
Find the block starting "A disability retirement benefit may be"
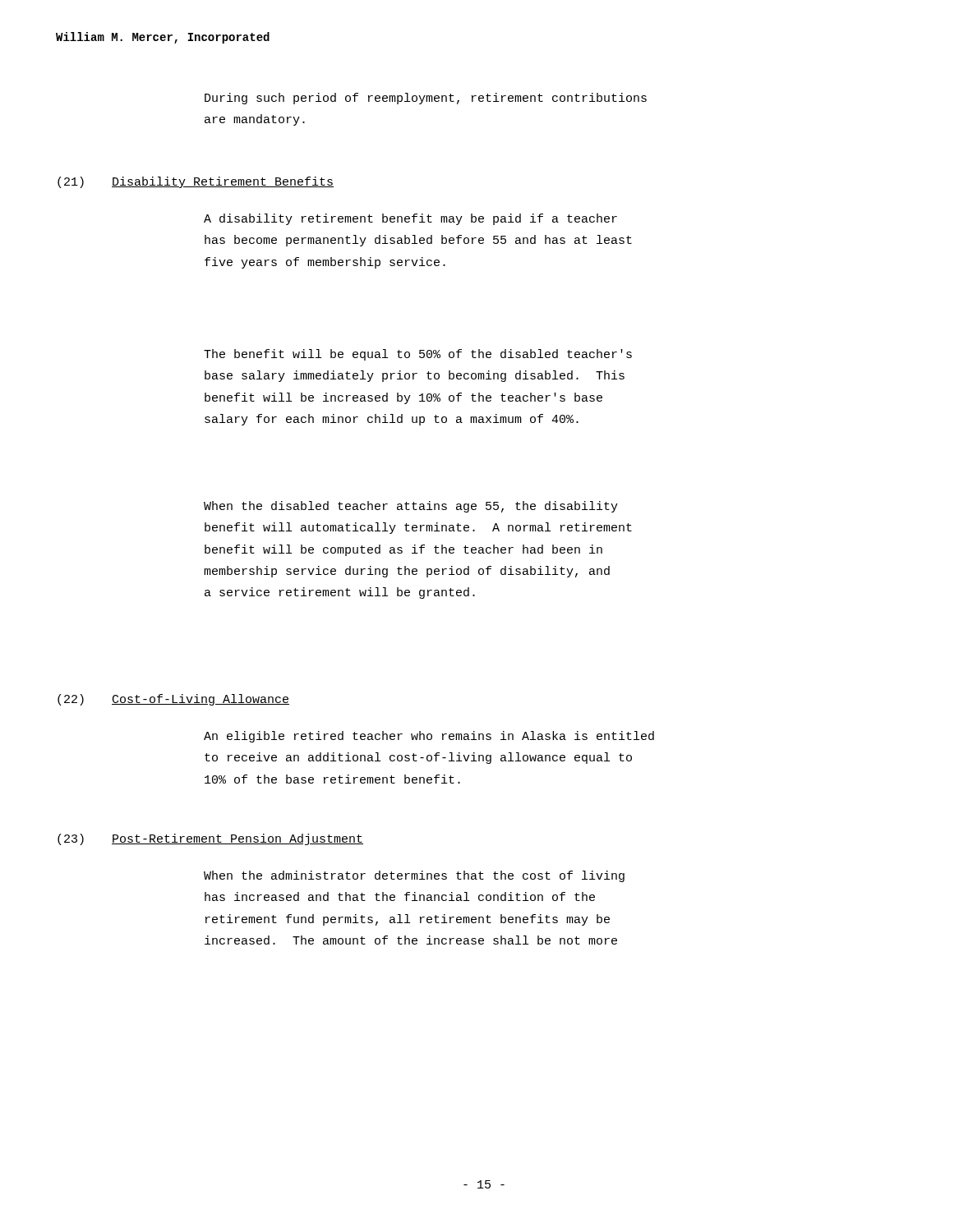click(418, 241)
